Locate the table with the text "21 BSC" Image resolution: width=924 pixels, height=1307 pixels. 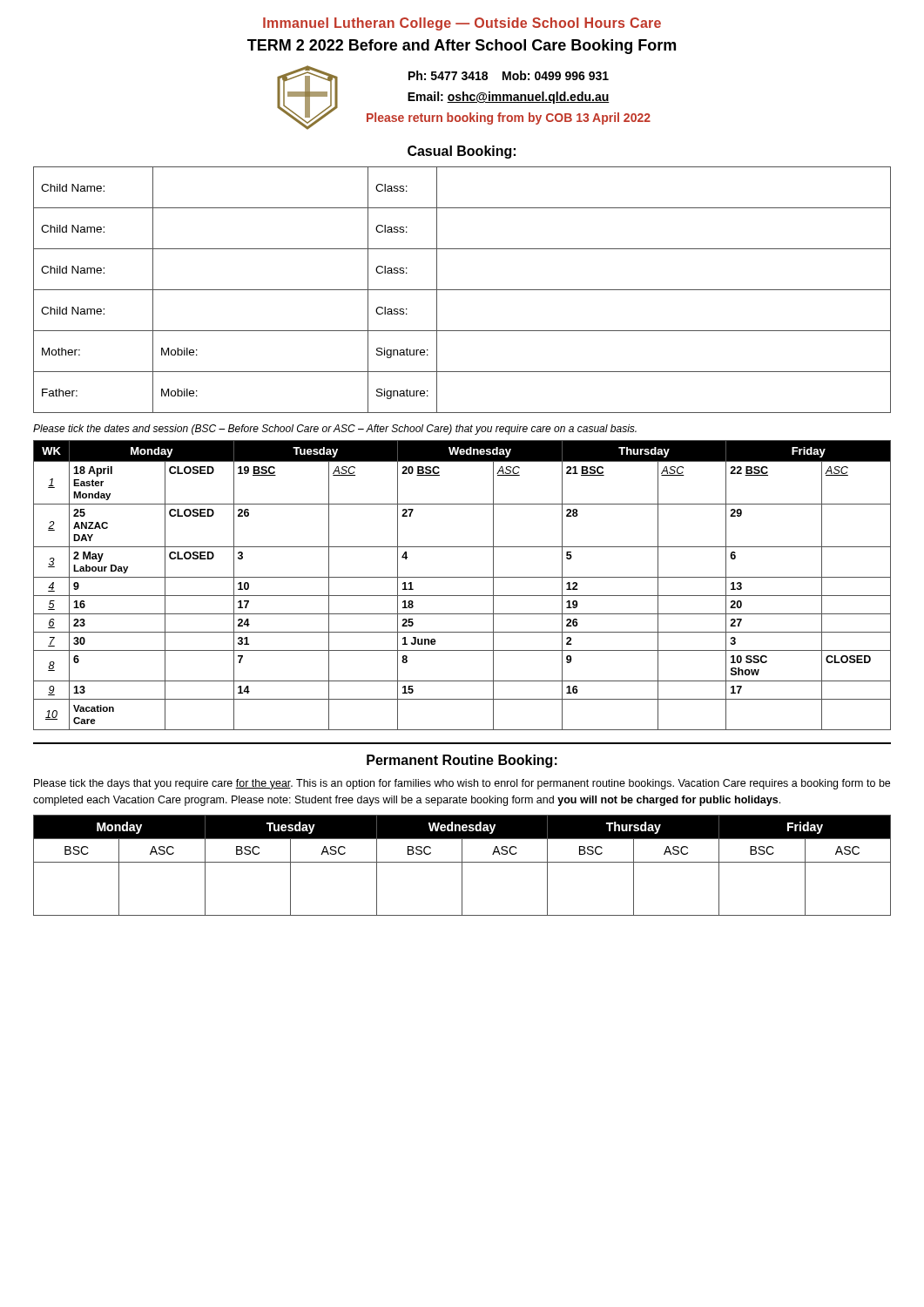pos(462,585)
